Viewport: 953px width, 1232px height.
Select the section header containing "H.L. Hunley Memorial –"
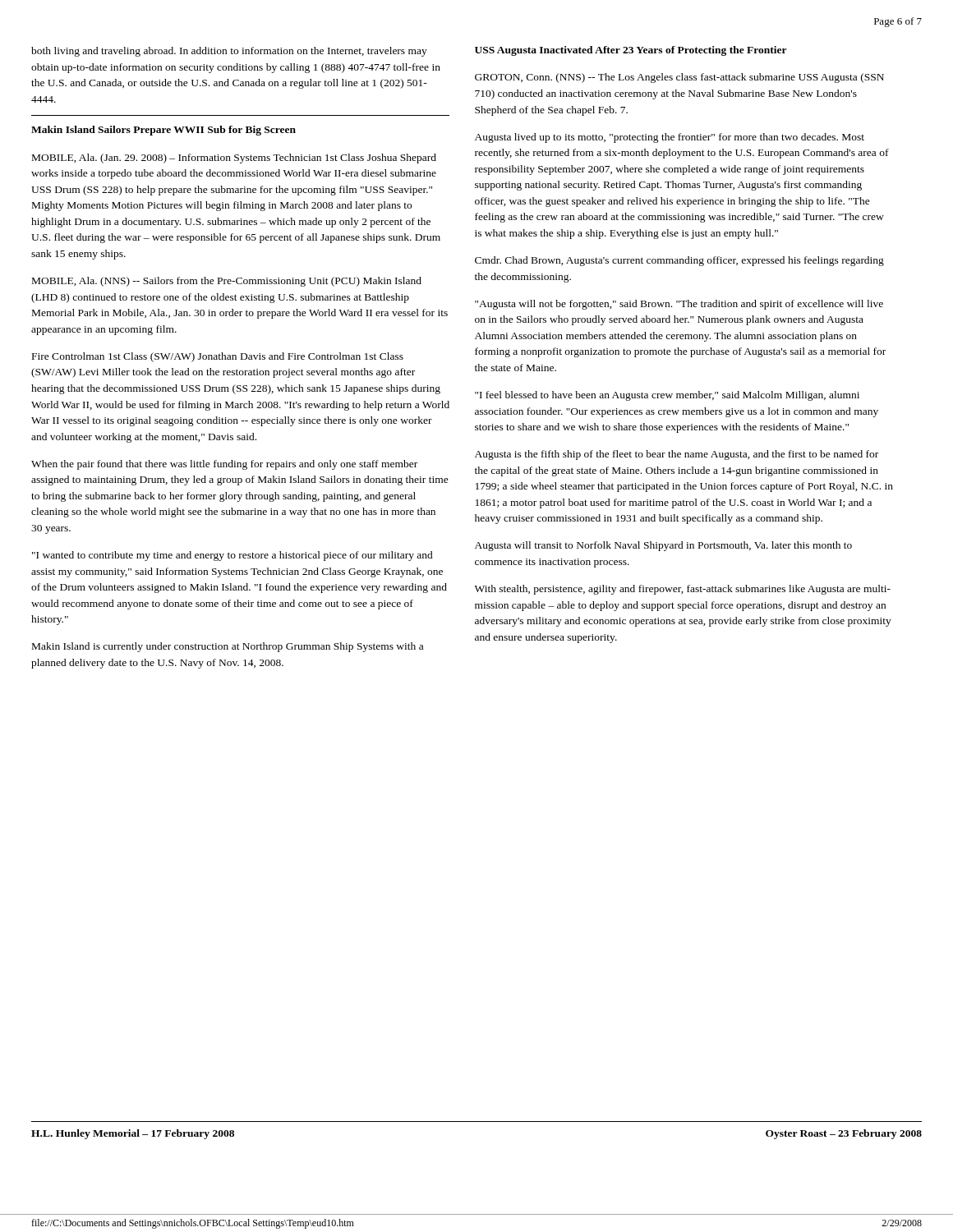pyautogui.click(x=133, y=1133)
